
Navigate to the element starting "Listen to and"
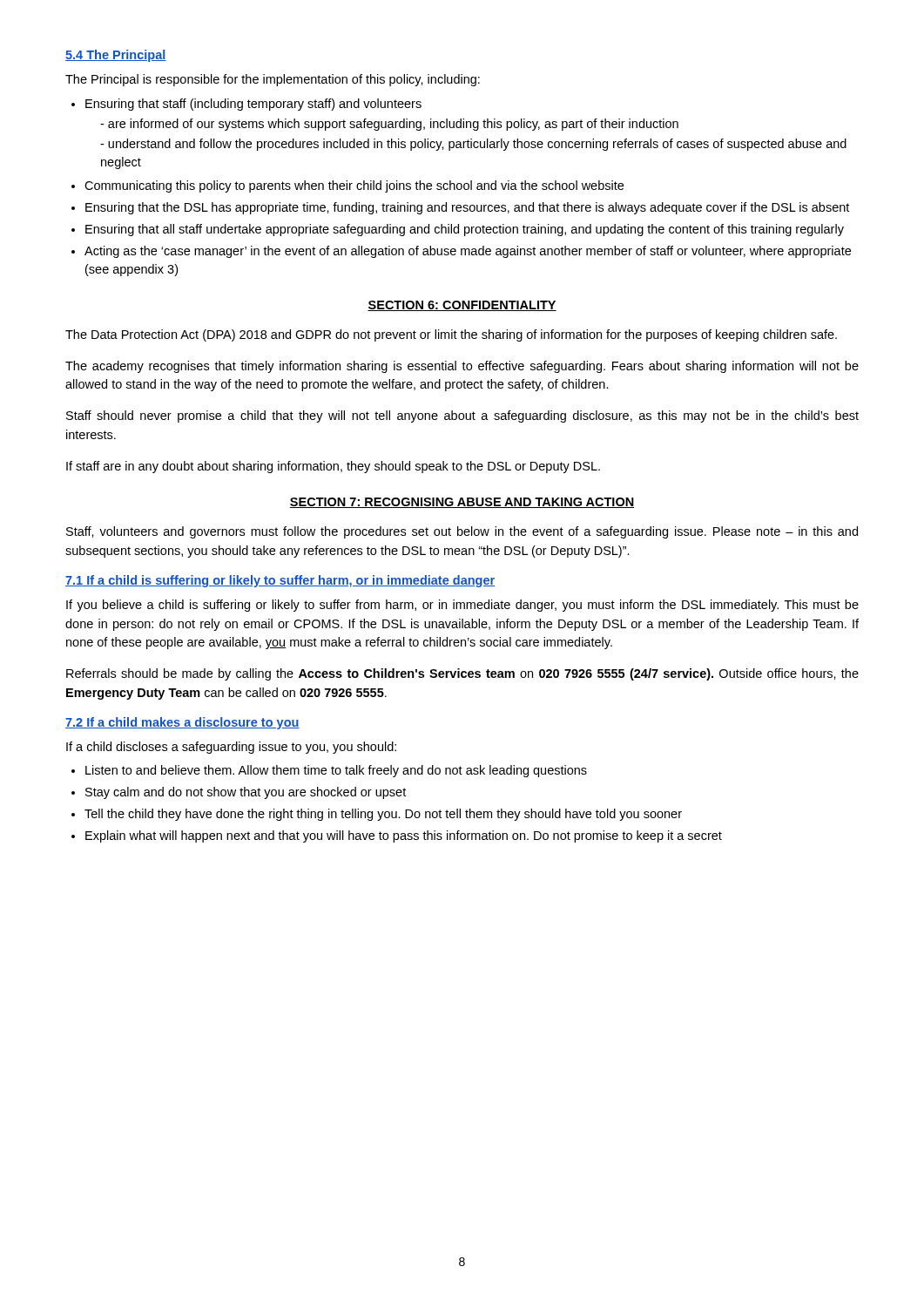[x=462, y=771]
